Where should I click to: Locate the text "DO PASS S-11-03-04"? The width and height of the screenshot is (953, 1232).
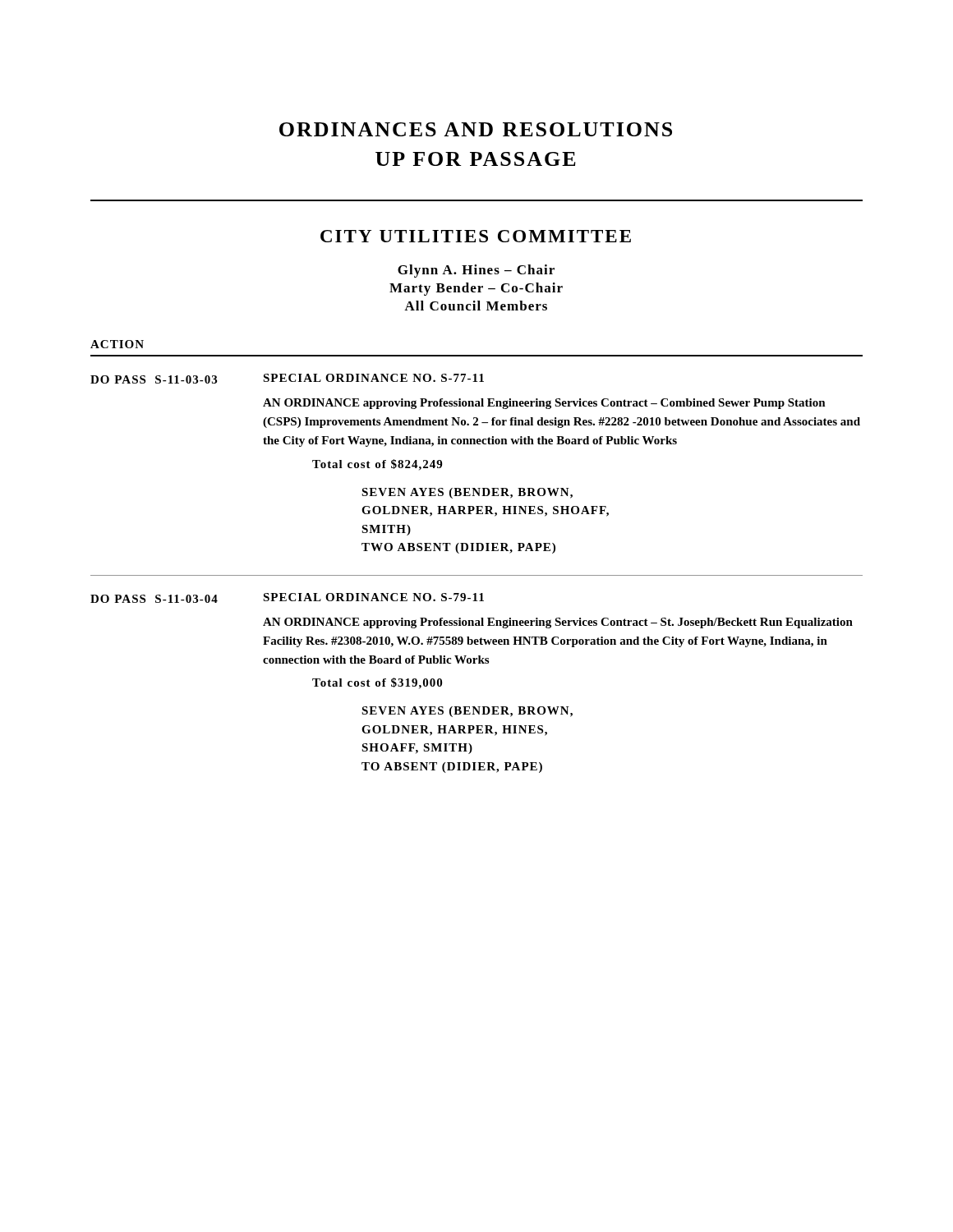154,598
